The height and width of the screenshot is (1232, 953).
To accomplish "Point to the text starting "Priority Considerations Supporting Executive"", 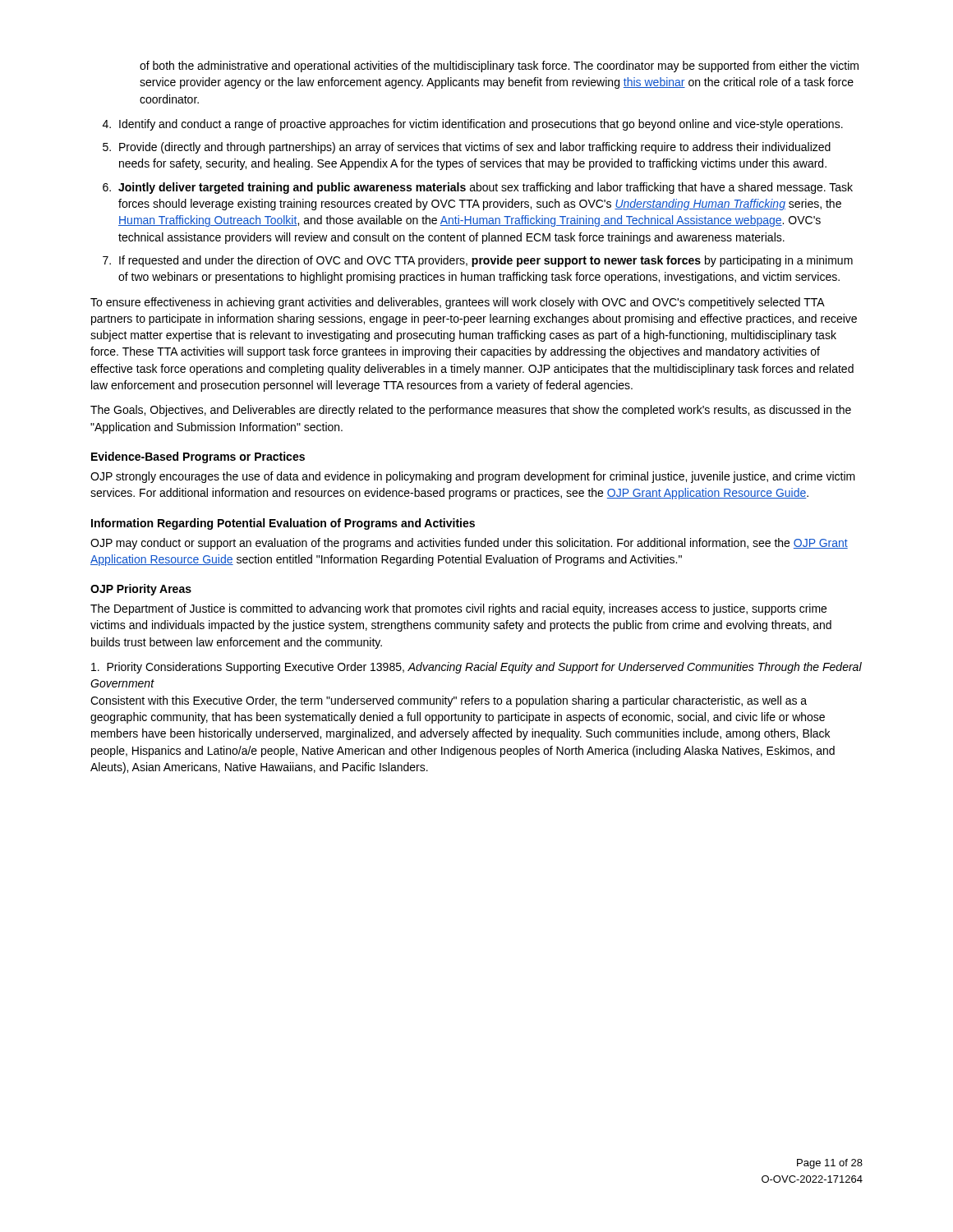I will click(476, 717).
